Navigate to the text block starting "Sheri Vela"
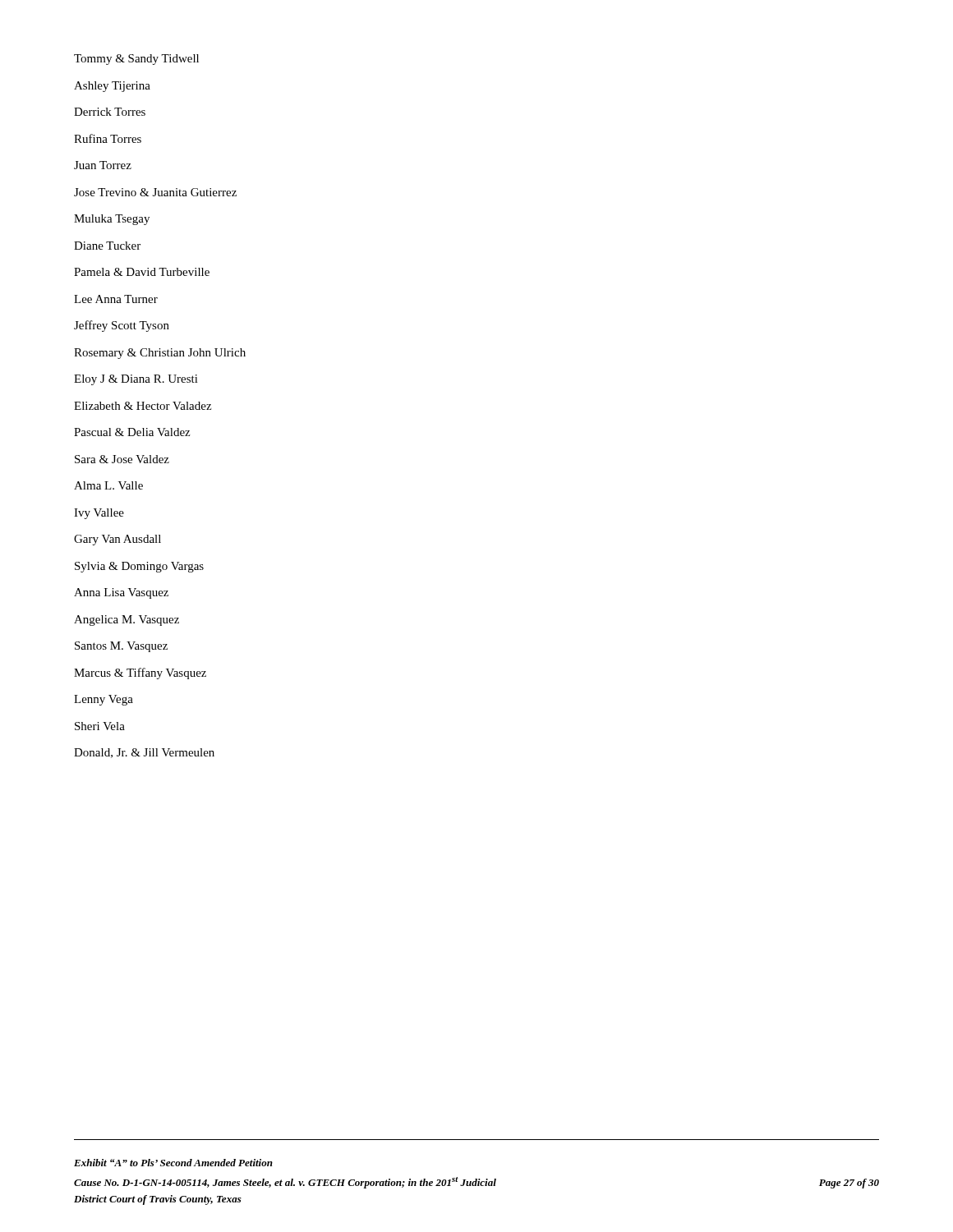The width and height of the screenshot is (953, 1232). pyautogui.click(x=99, y=726)
